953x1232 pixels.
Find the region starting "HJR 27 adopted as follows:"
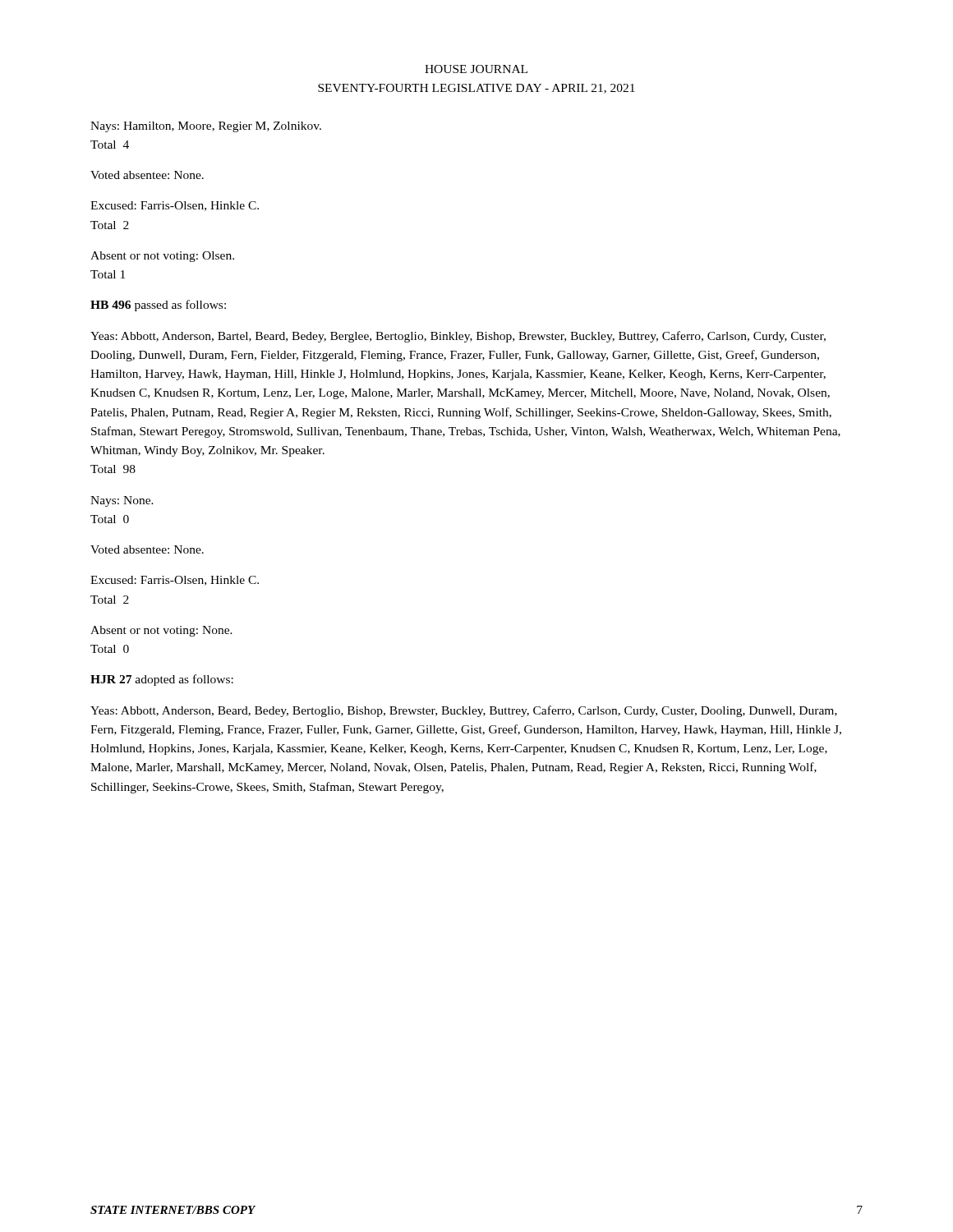162,679
